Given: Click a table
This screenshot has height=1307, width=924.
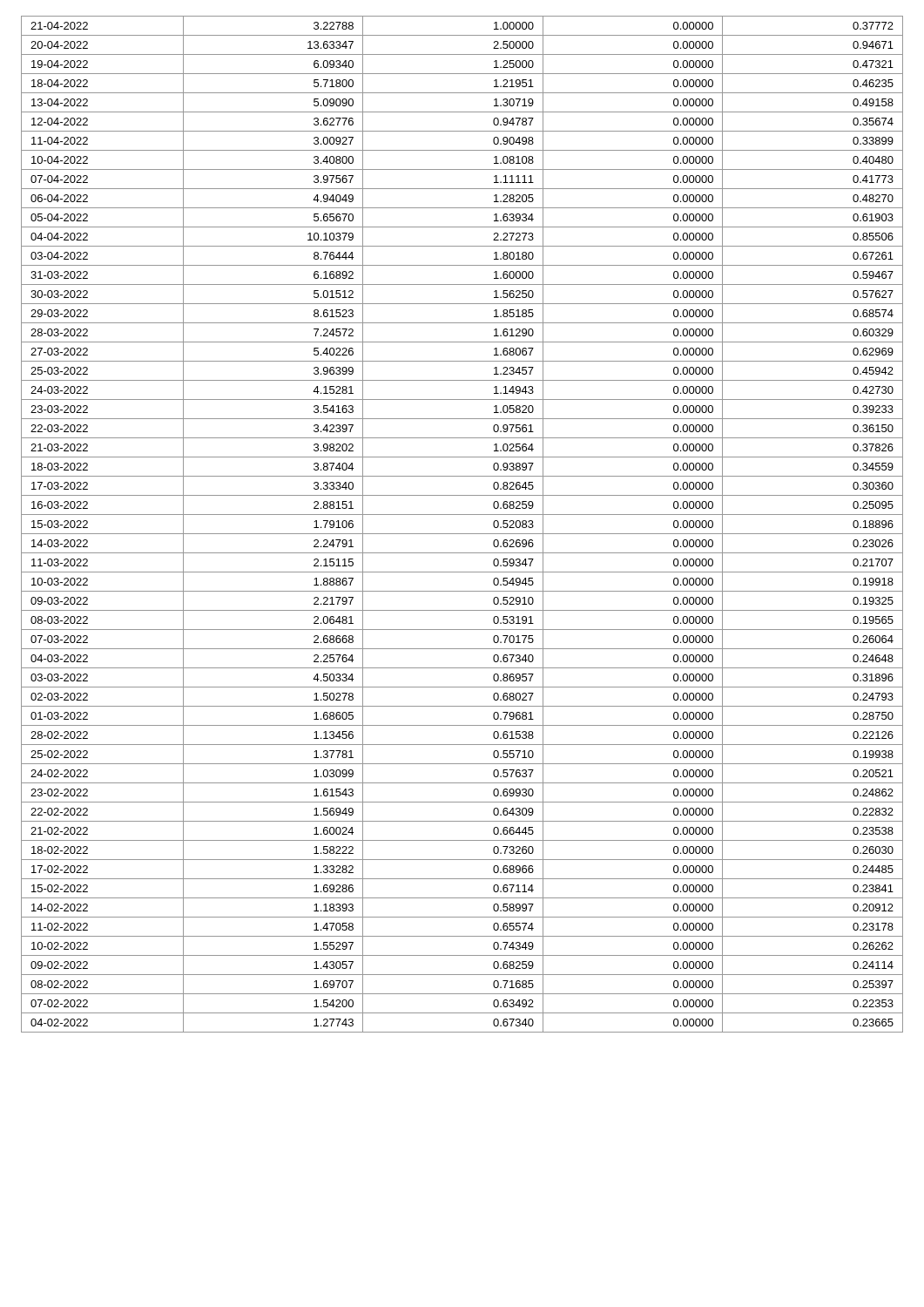Looking at the screenshot, I should (462, 524).
